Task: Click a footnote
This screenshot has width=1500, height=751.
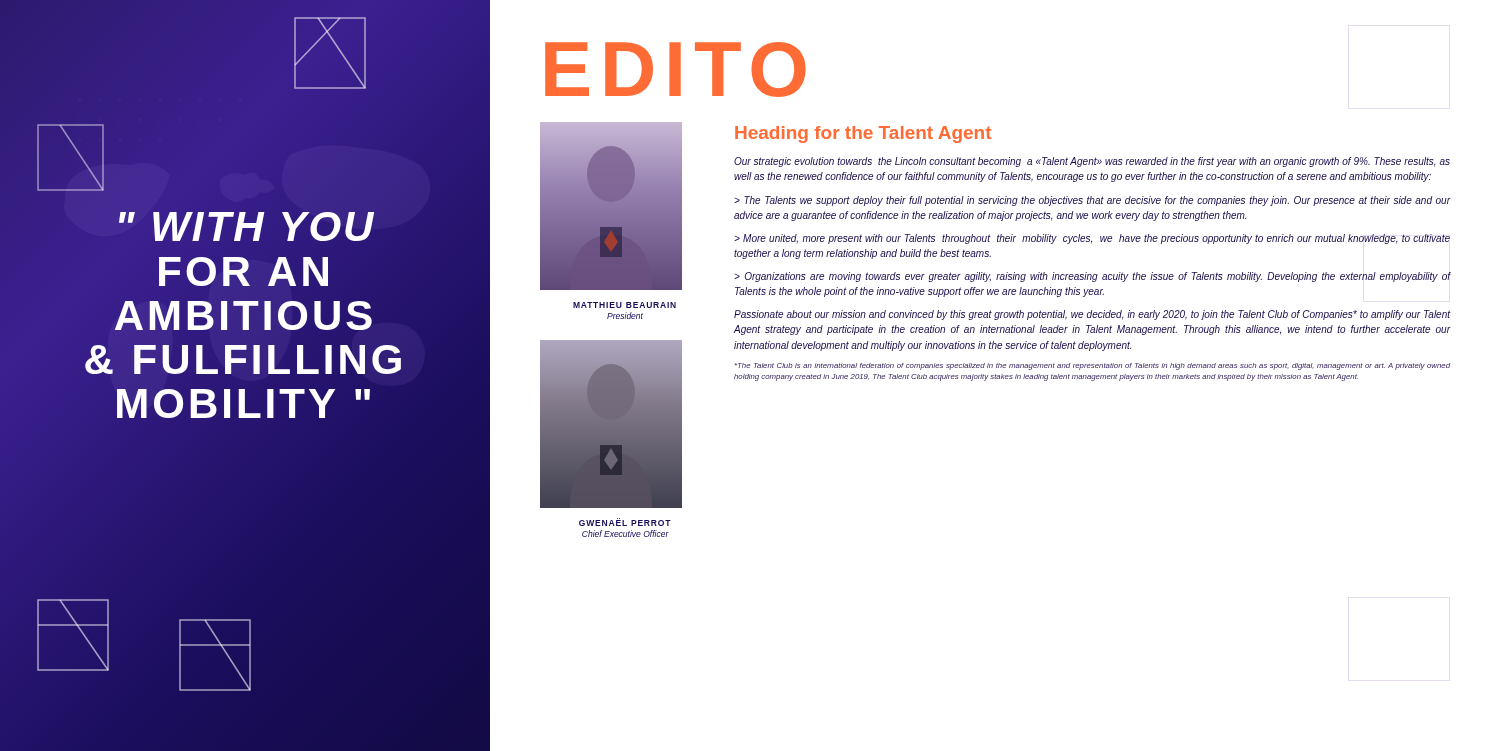Action: click(1092, 371)
